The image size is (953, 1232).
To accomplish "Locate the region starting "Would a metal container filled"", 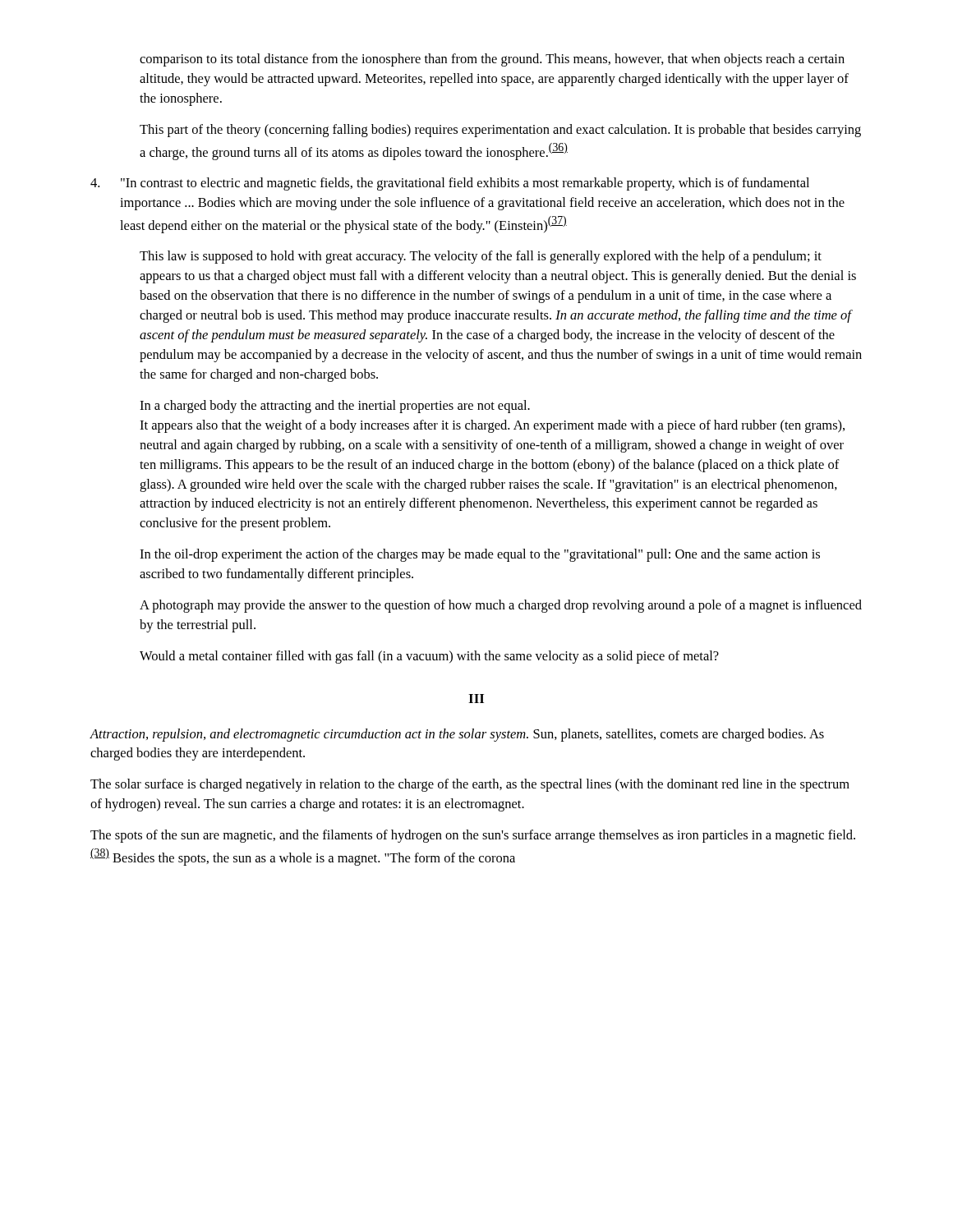I will [501, 656].
